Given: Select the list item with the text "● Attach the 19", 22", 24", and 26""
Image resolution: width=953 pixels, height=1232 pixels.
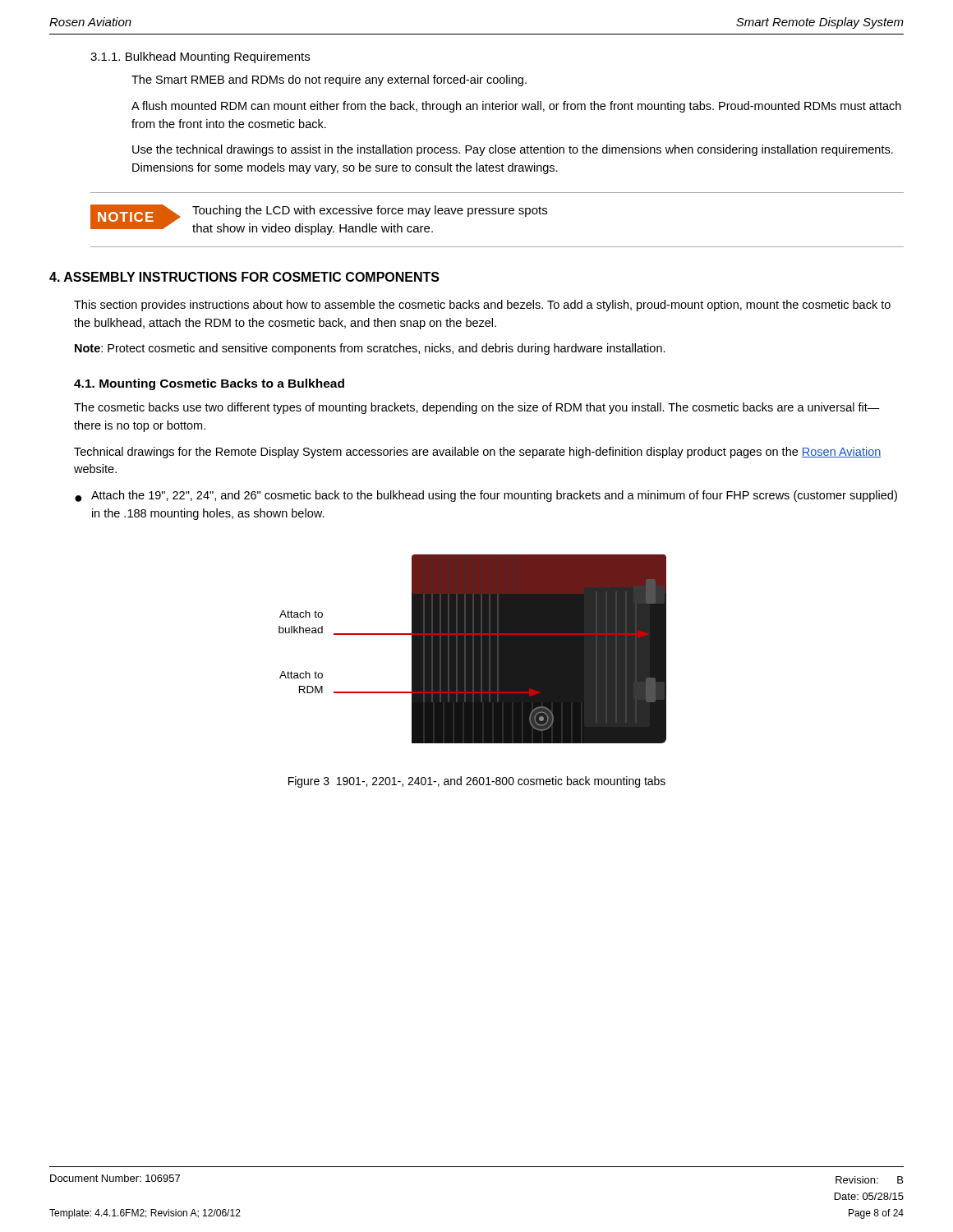Looking at the screenshot, I should 489,505.
